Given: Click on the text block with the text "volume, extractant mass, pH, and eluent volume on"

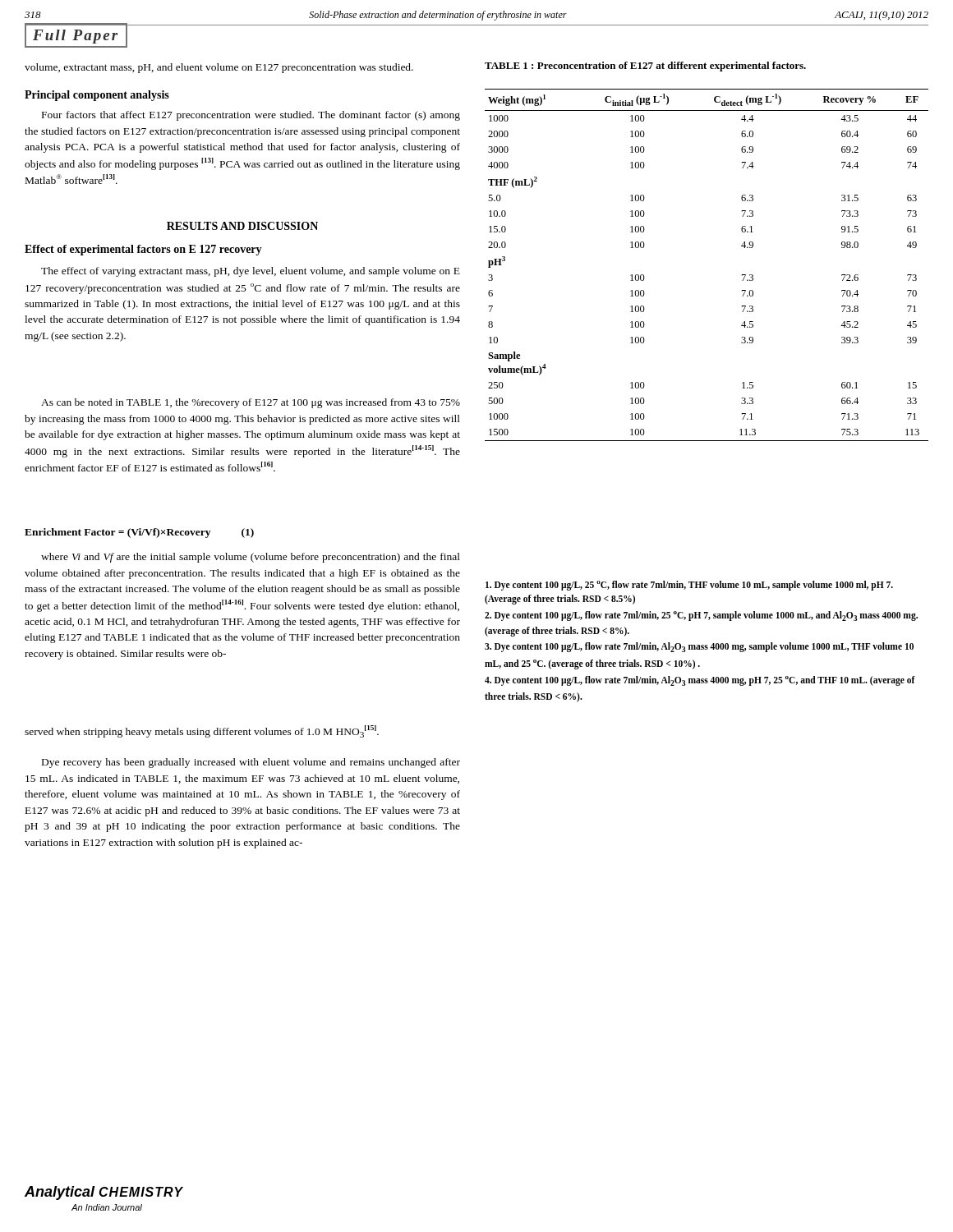Looking at the screenshot, I should click(219, 67).
